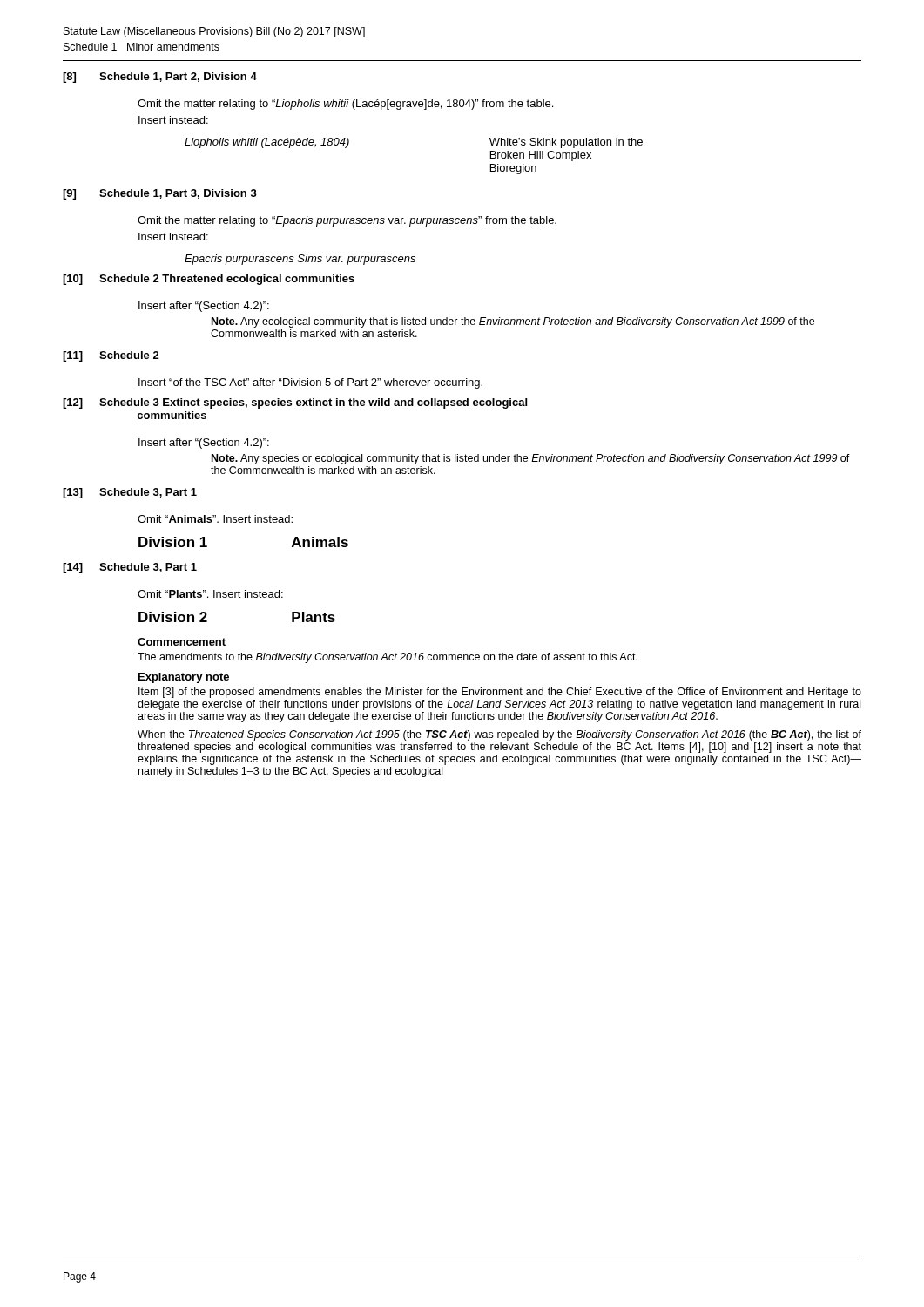This screenshot has height=1307, width=924.
Task: Point to the text starting "[9] Schedule 1,"
Action: [160, 194]
